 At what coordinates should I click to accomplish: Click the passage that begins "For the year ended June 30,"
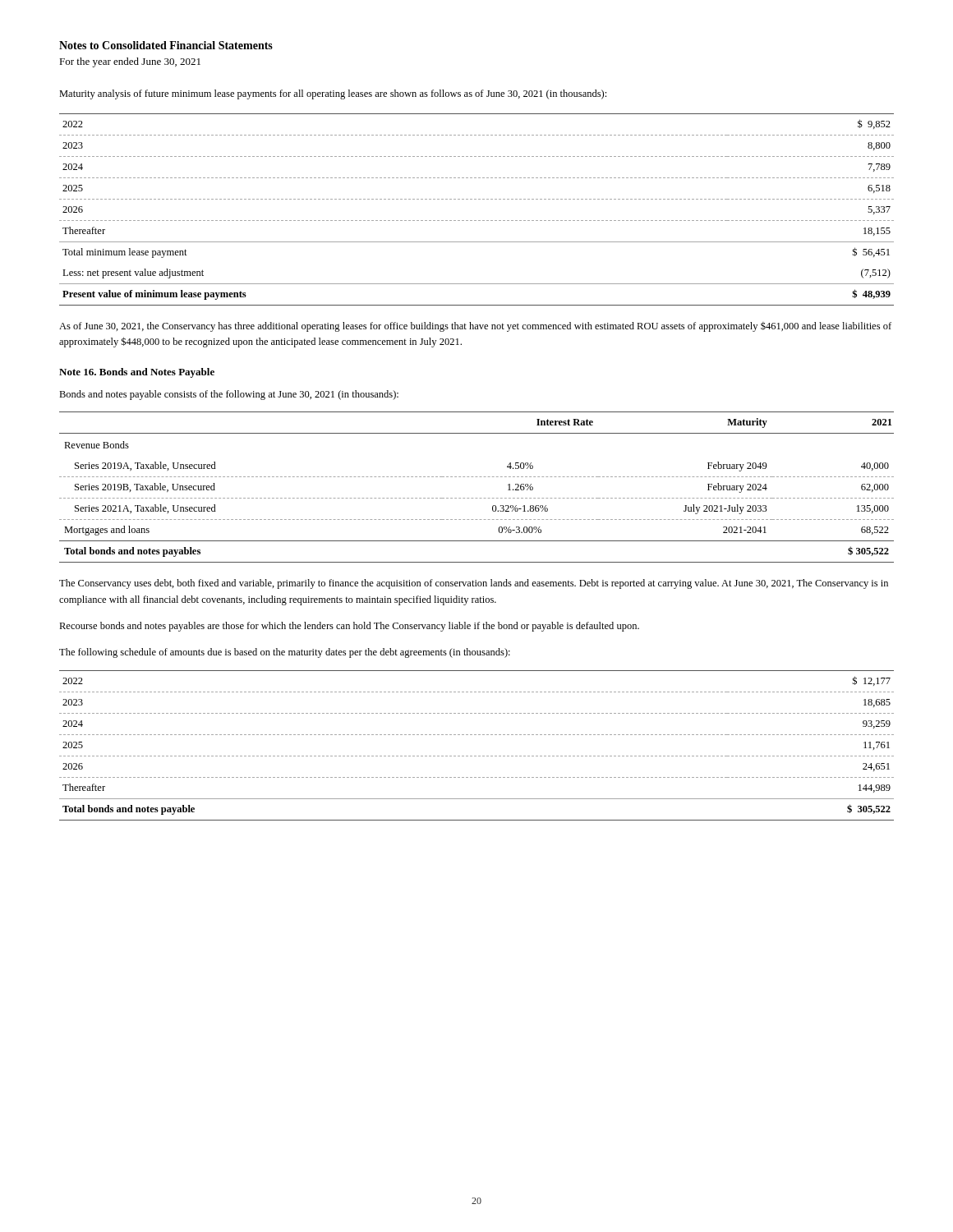pos(130,61)
